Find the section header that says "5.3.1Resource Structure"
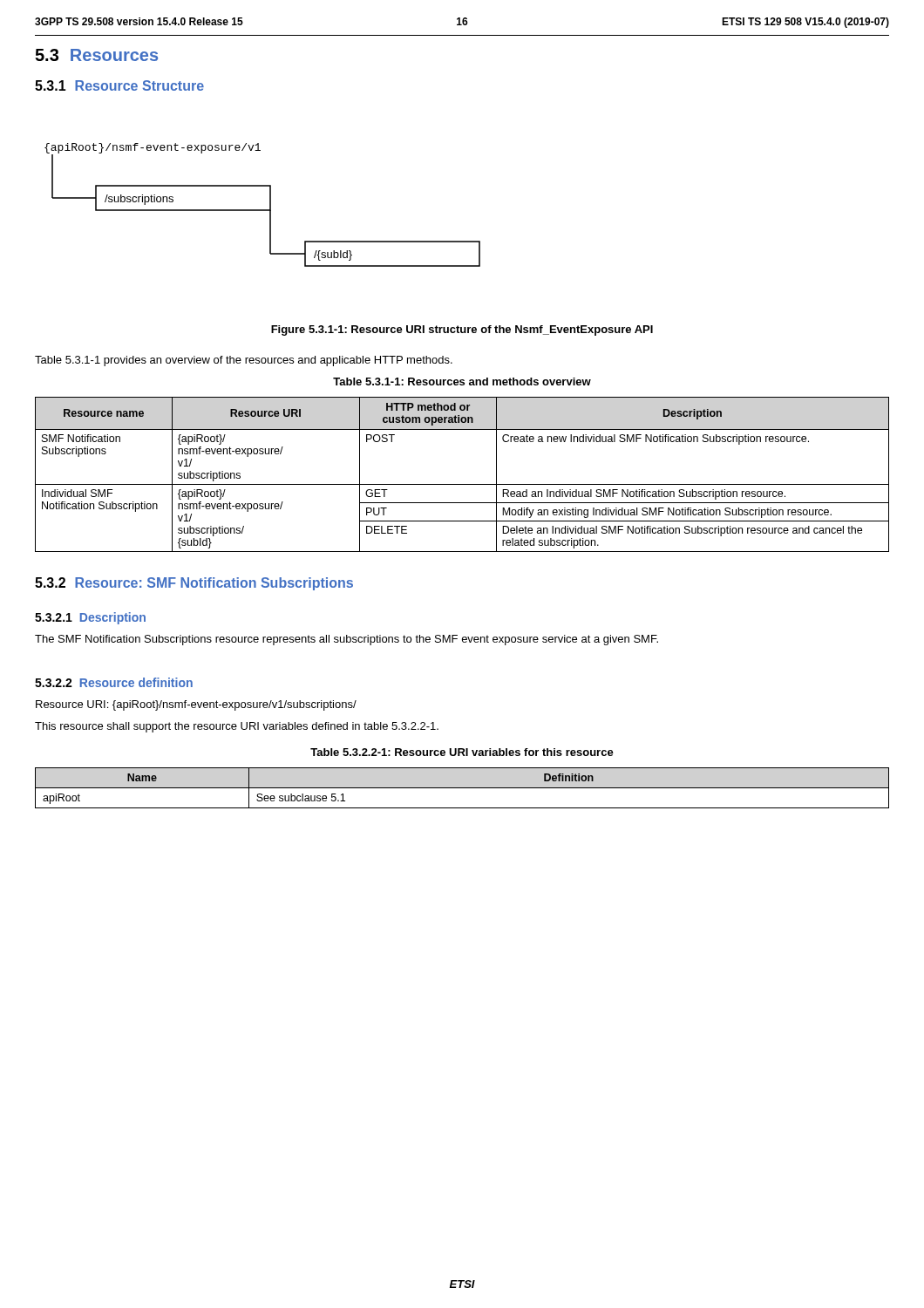Screen dimensions: 1308x924 coord(119,86)
